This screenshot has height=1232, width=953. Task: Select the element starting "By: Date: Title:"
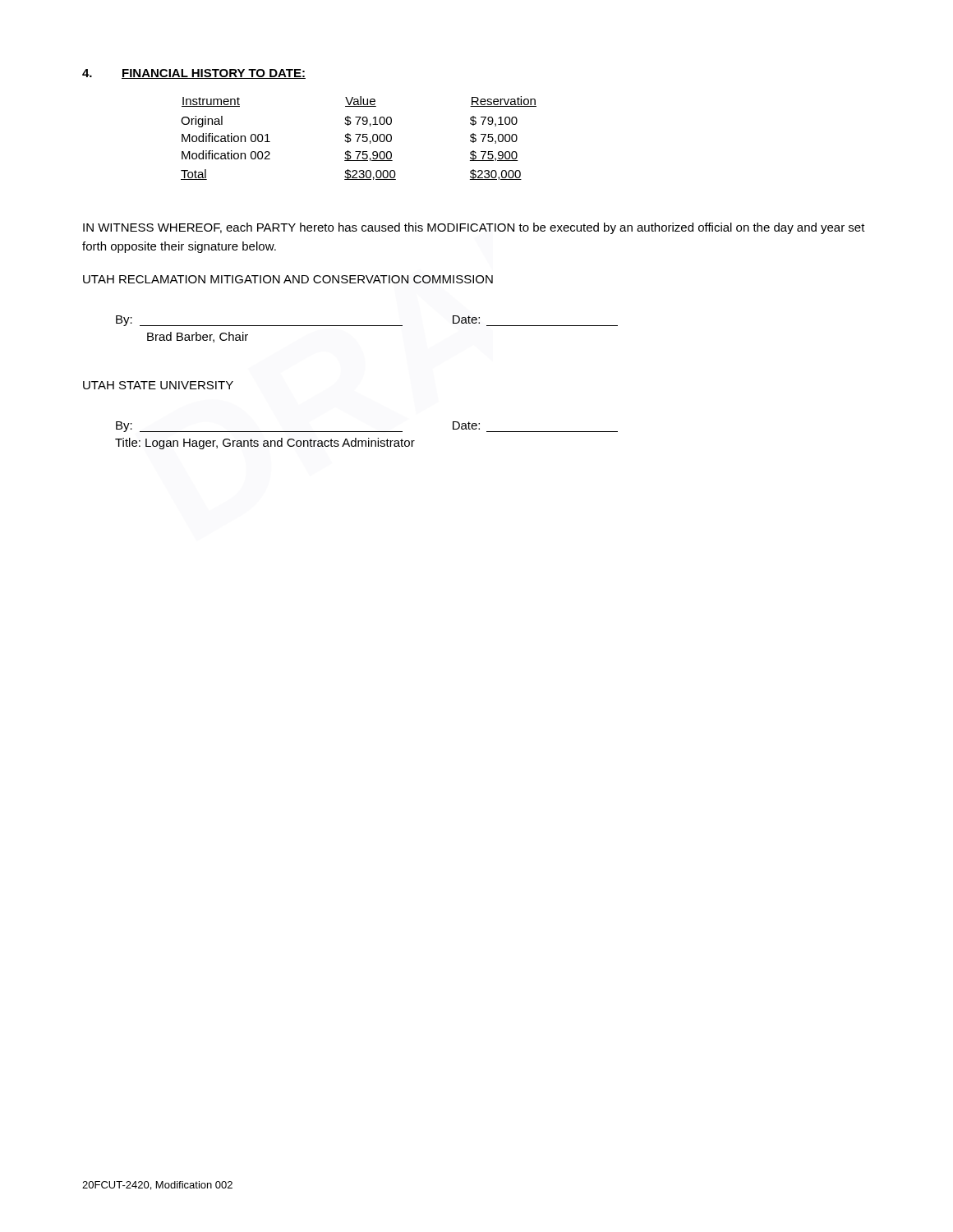click(x=493, y=433)
